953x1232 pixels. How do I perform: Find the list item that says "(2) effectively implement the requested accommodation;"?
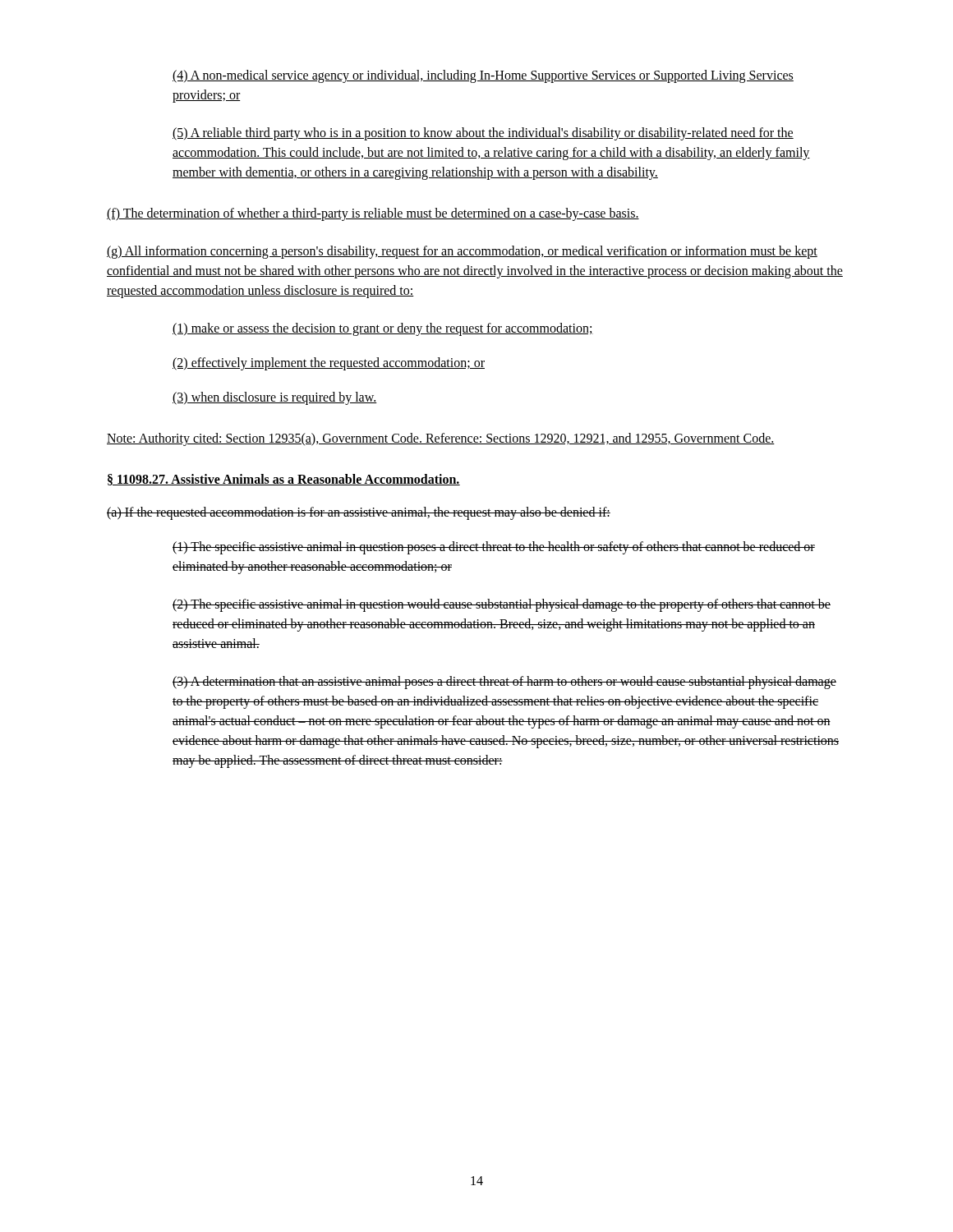[x=329, y=363]
